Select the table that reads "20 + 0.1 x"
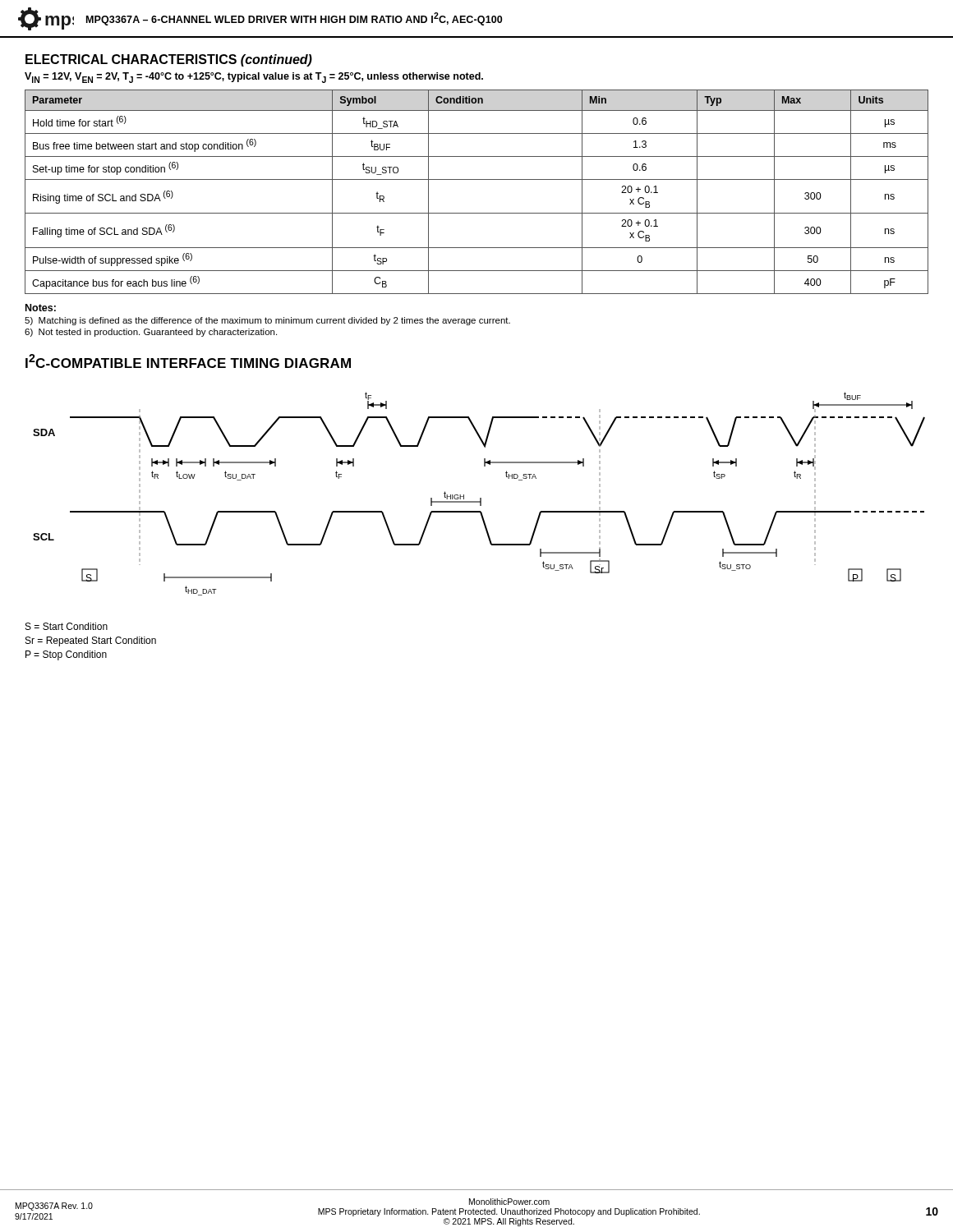The image size is (953, 1232). (x=476, y=192)
